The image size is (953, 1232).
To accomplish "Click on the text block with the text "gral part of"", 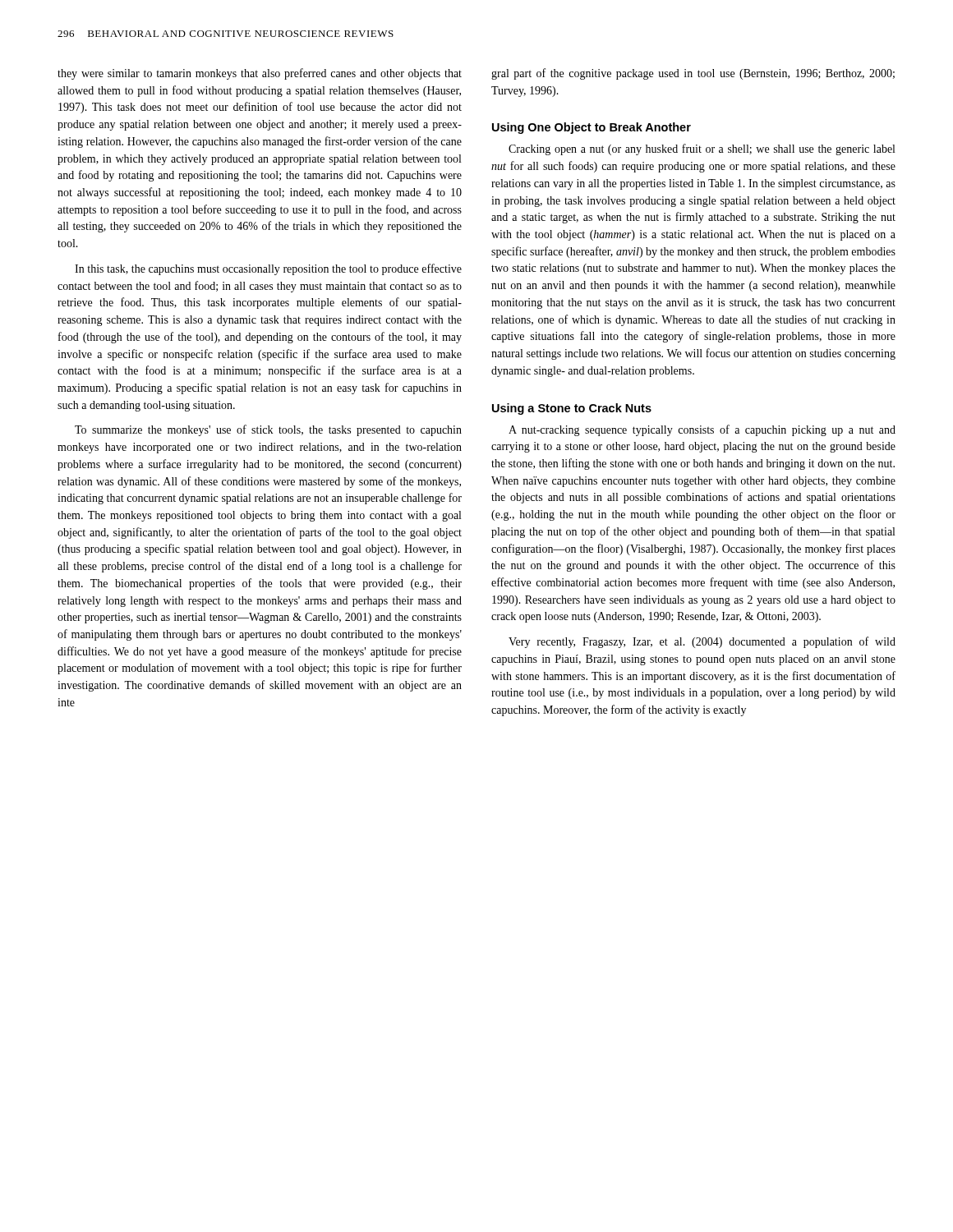I will click(x=693, y=83).
